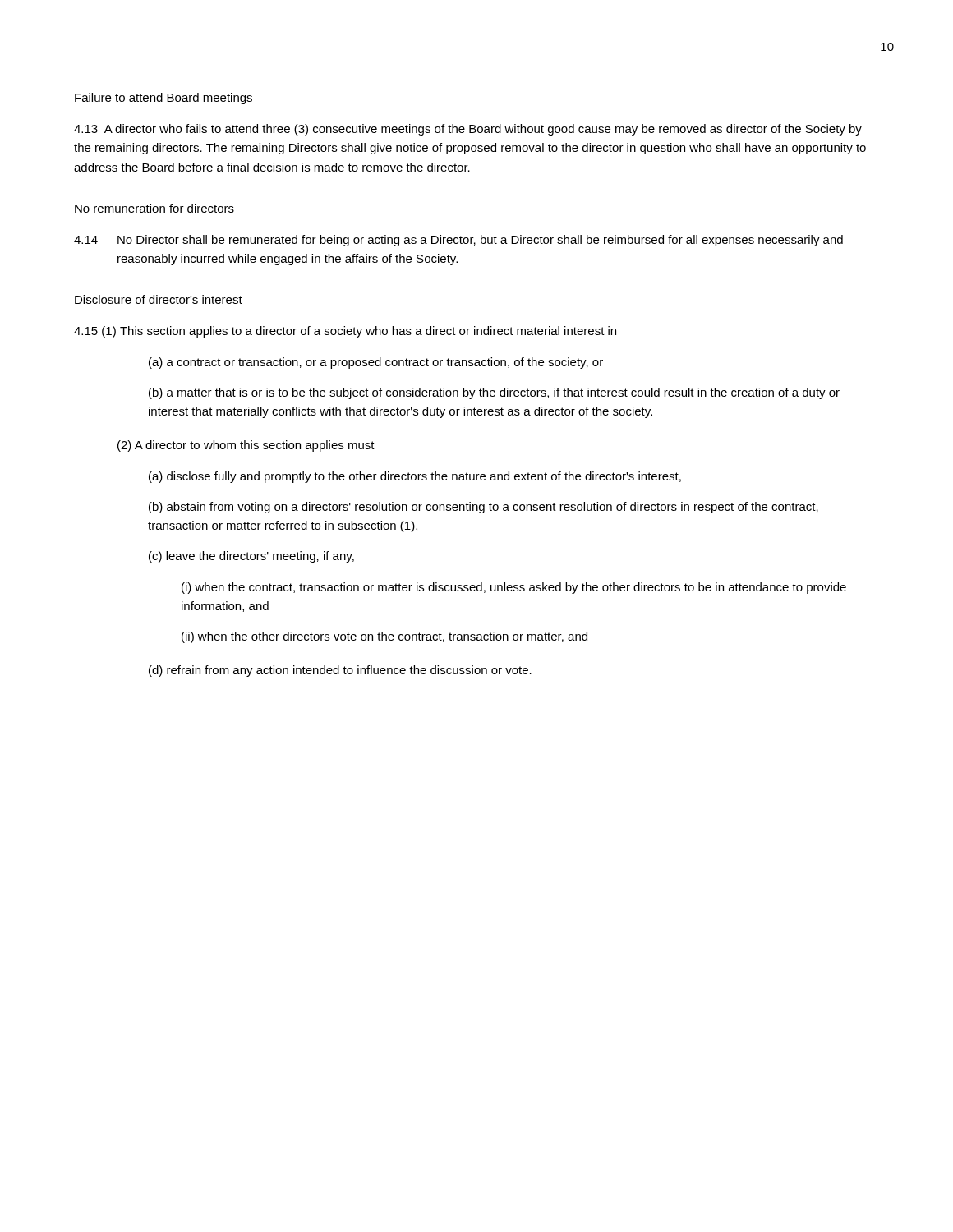Viewport: 953px width, 1232px height.
Task: Locate the element starting "(a) a contract or"
Action: 376,361
